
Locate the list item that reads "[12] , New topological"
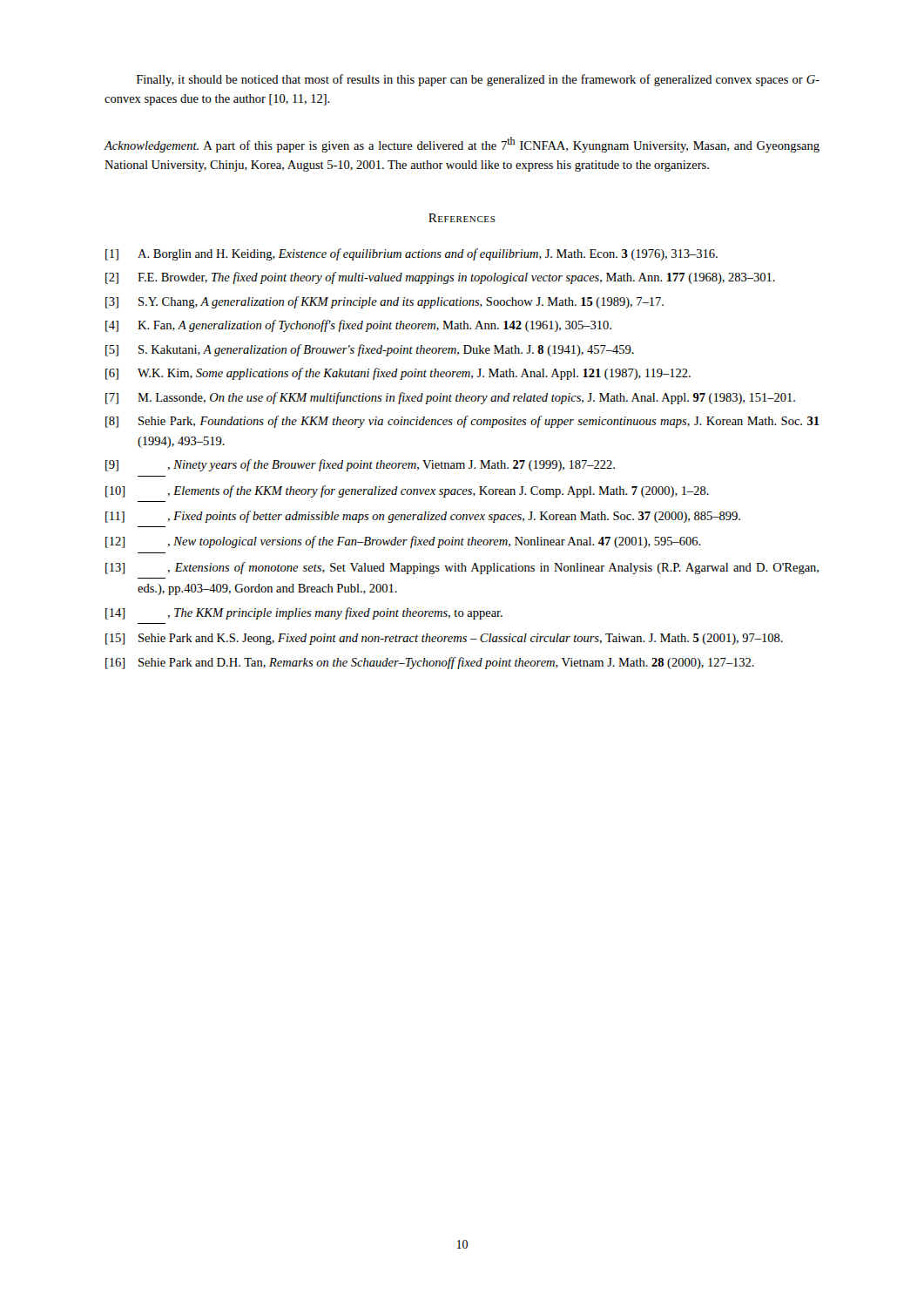pos(462,542)
